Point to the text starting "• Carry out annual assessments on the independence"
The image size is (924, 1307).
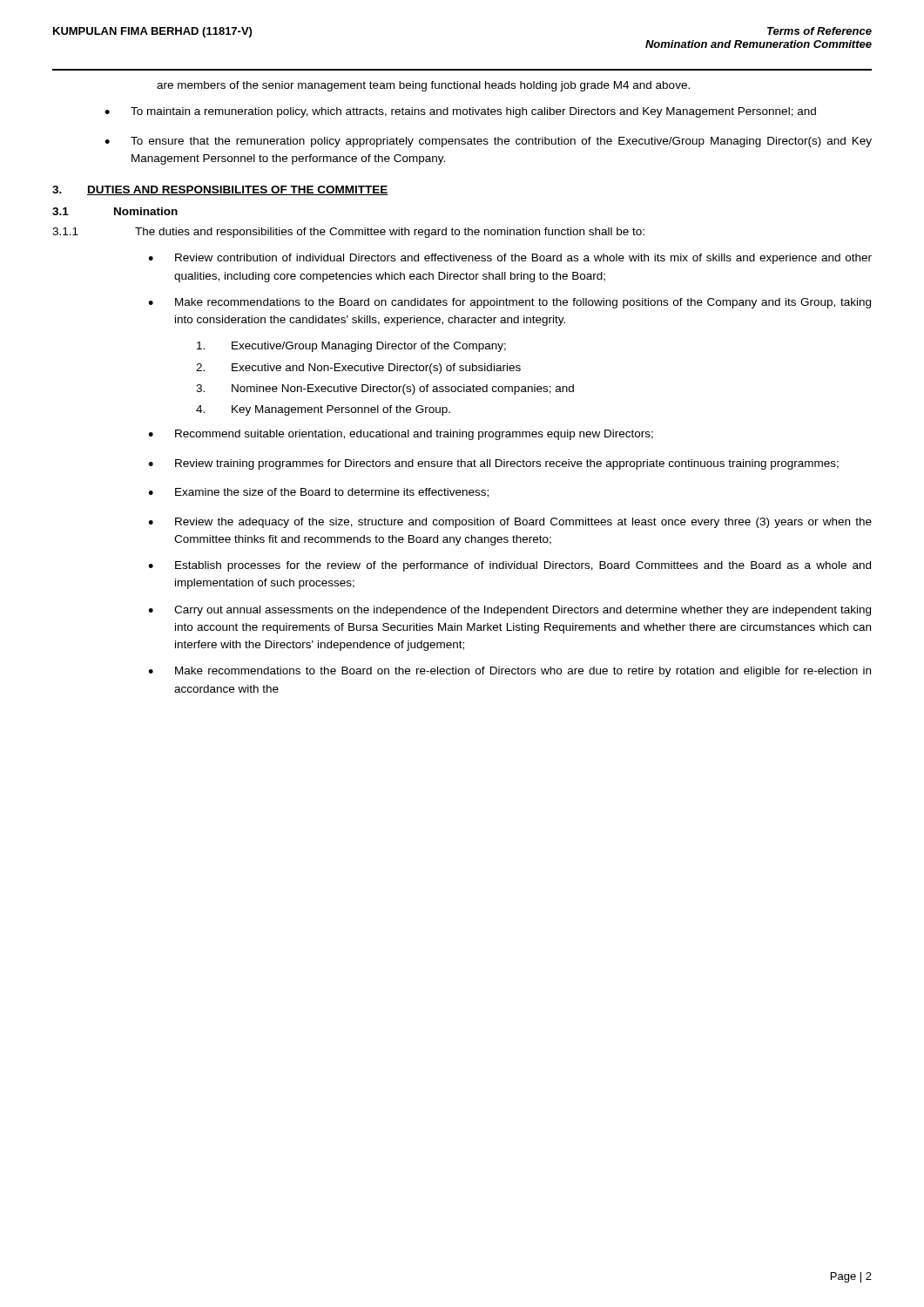(510, 627)
